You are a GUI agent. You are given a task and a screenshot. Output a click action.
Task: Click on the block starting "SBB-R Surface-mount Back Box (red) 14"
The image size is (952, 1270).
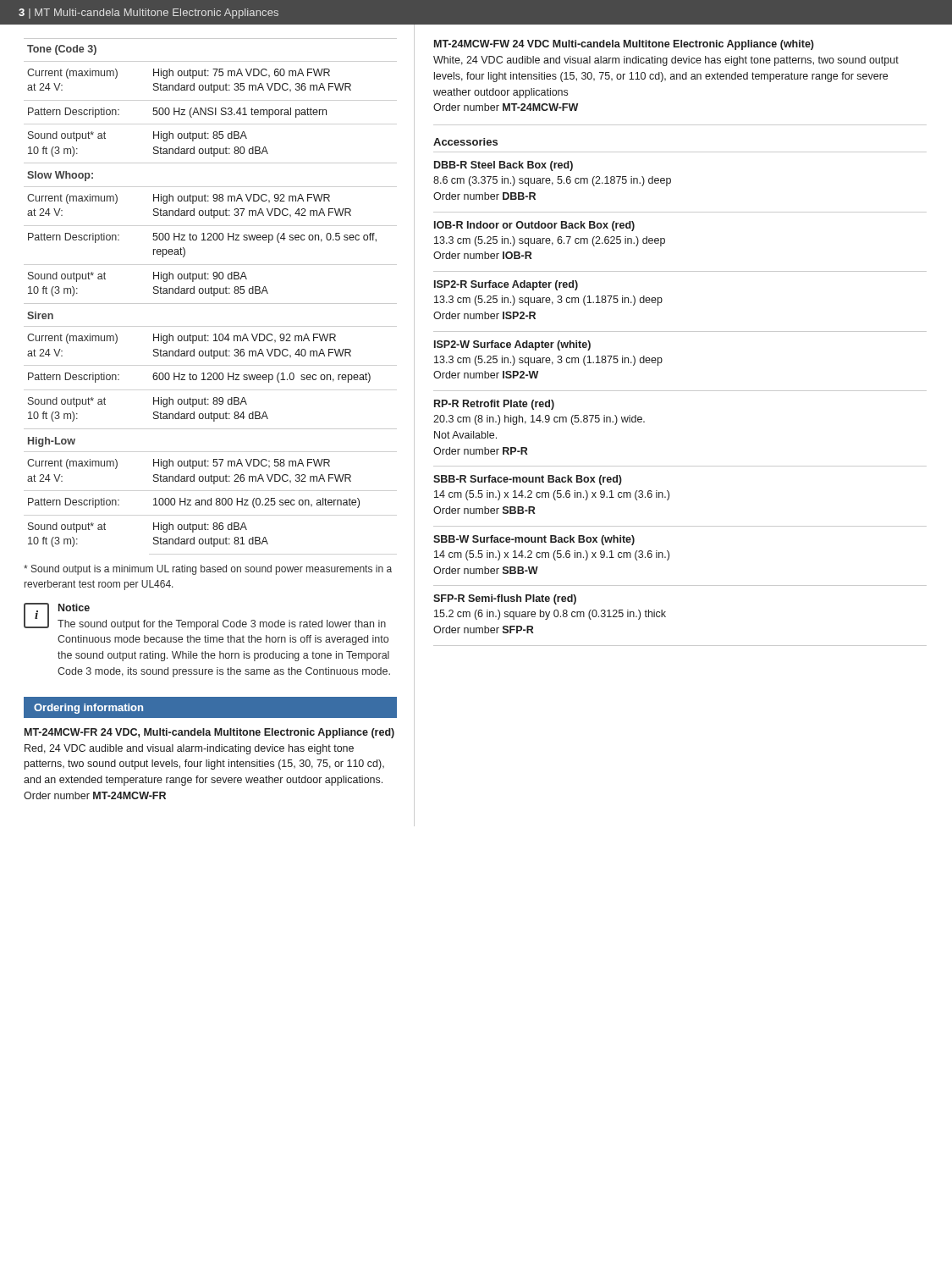[680, 496]
